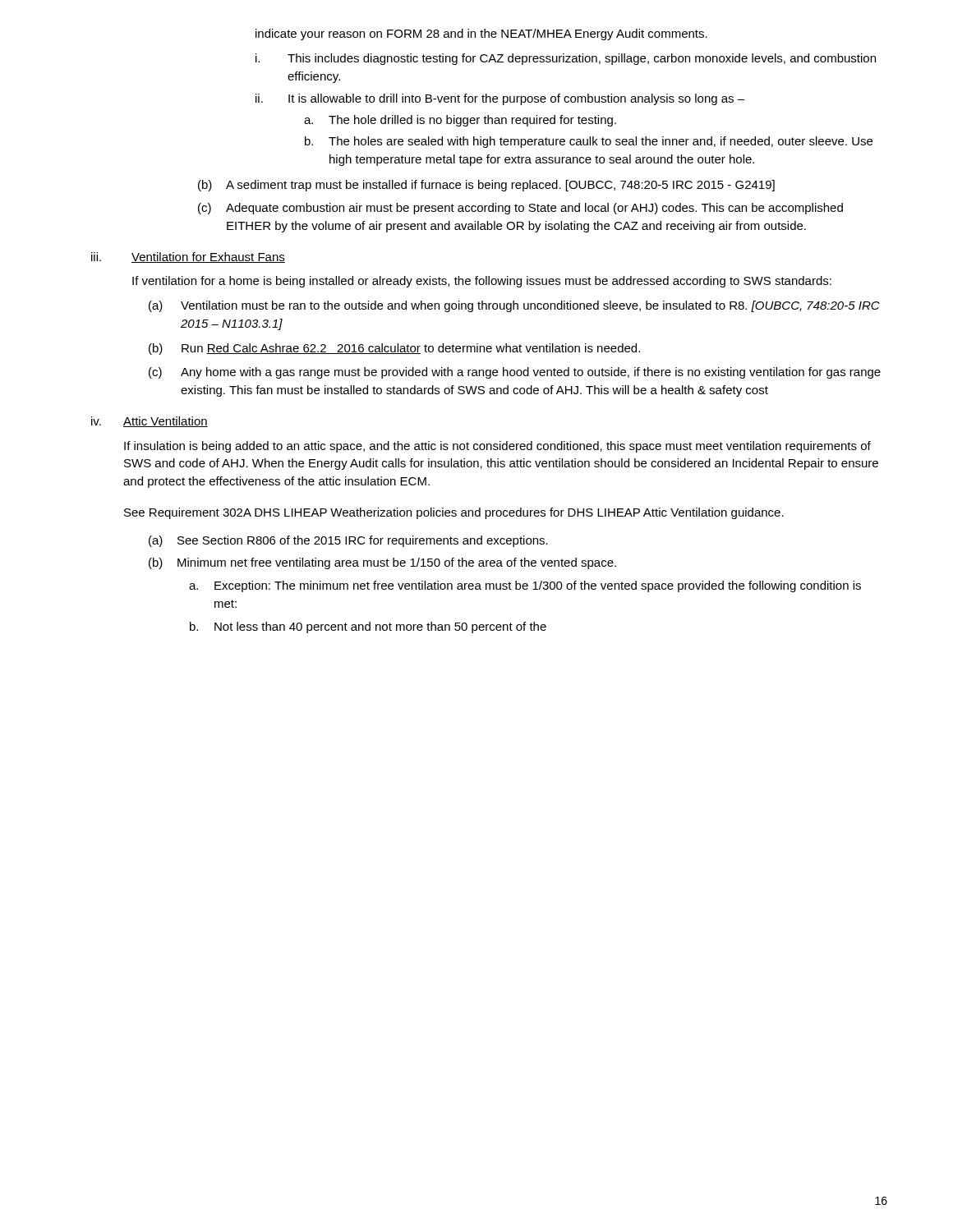The height and width of the screenshot is (1232, 953).
Task: Point to the block beginning "(a) Ventilation must be"
Action: [x=518, y=314]
